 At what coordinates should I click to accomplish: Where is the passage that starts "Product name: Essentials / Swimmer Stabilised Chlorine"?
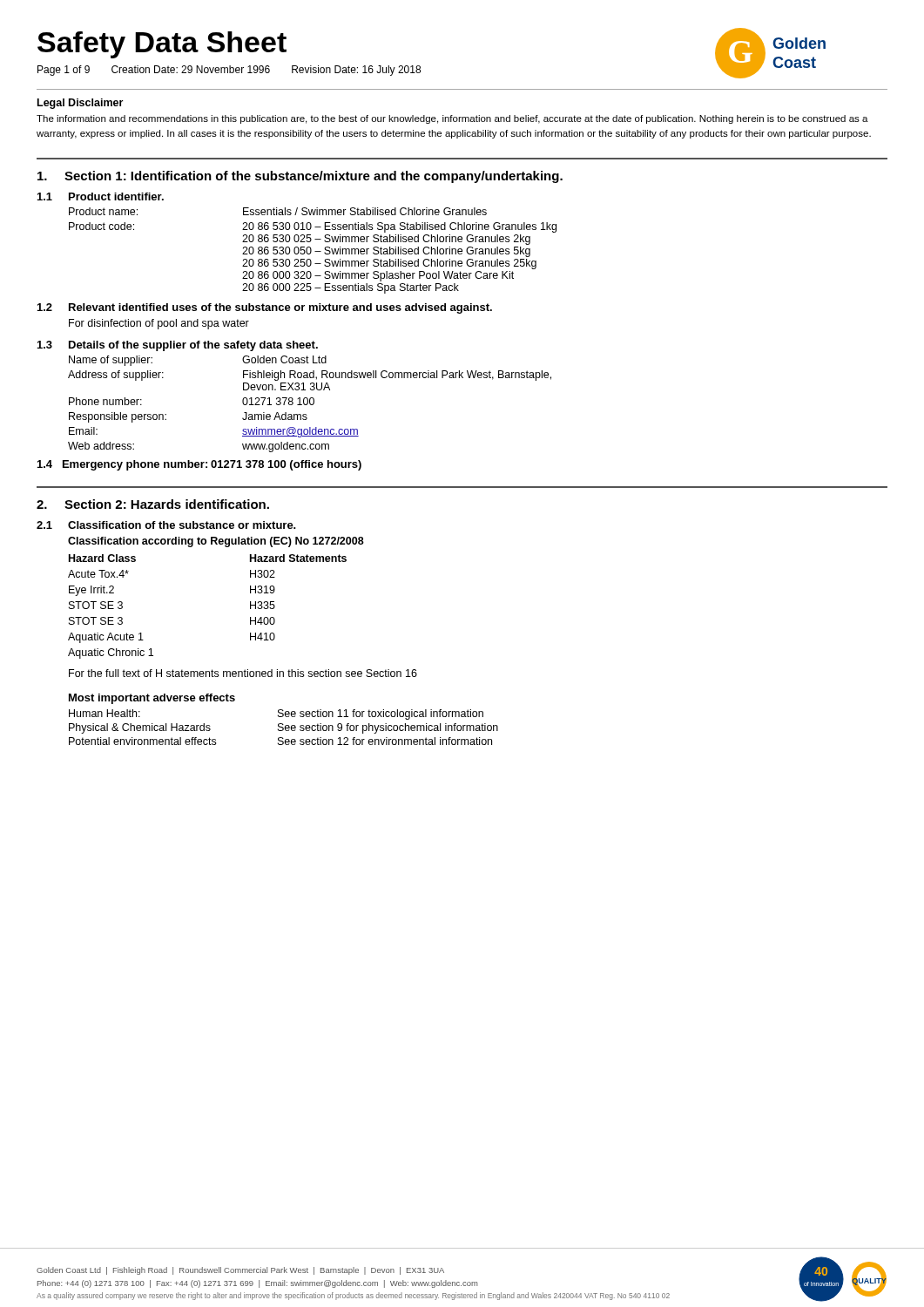[x=478, y=249]
